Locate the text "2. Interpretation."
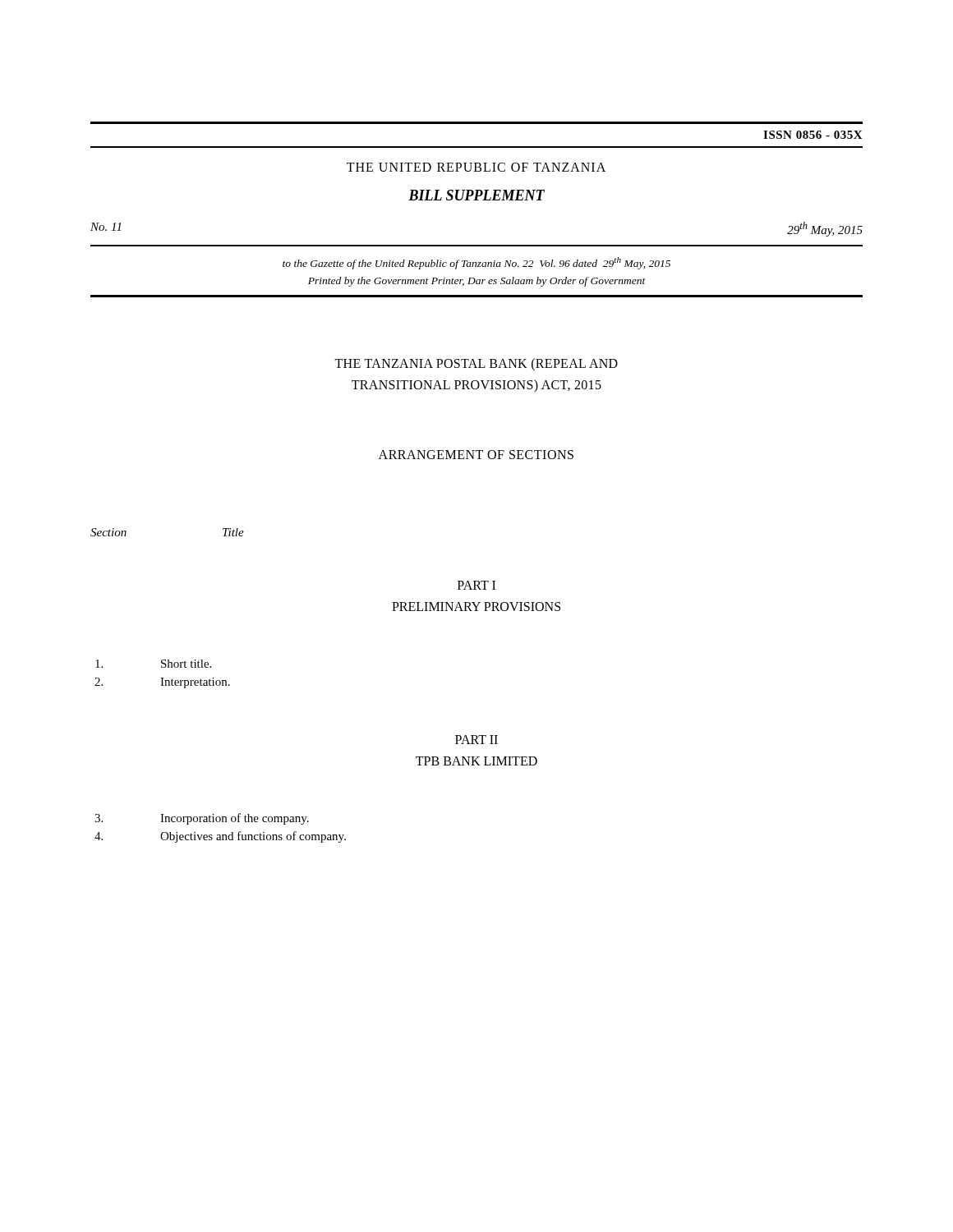This screenshot has width=953, height=1232. point(160,682)
